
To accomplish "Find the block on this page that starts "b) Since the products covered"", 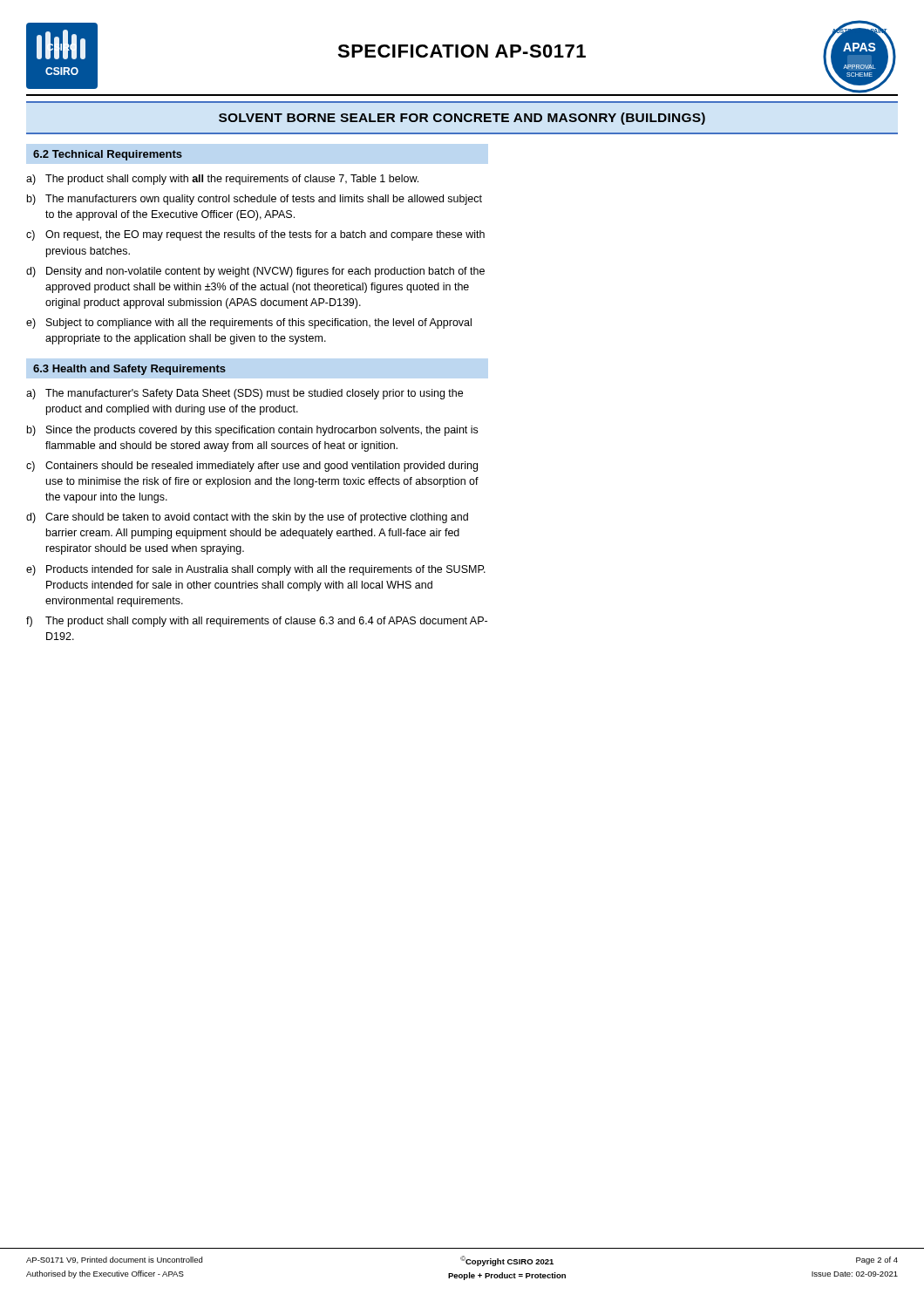I will tap(257, 437).
